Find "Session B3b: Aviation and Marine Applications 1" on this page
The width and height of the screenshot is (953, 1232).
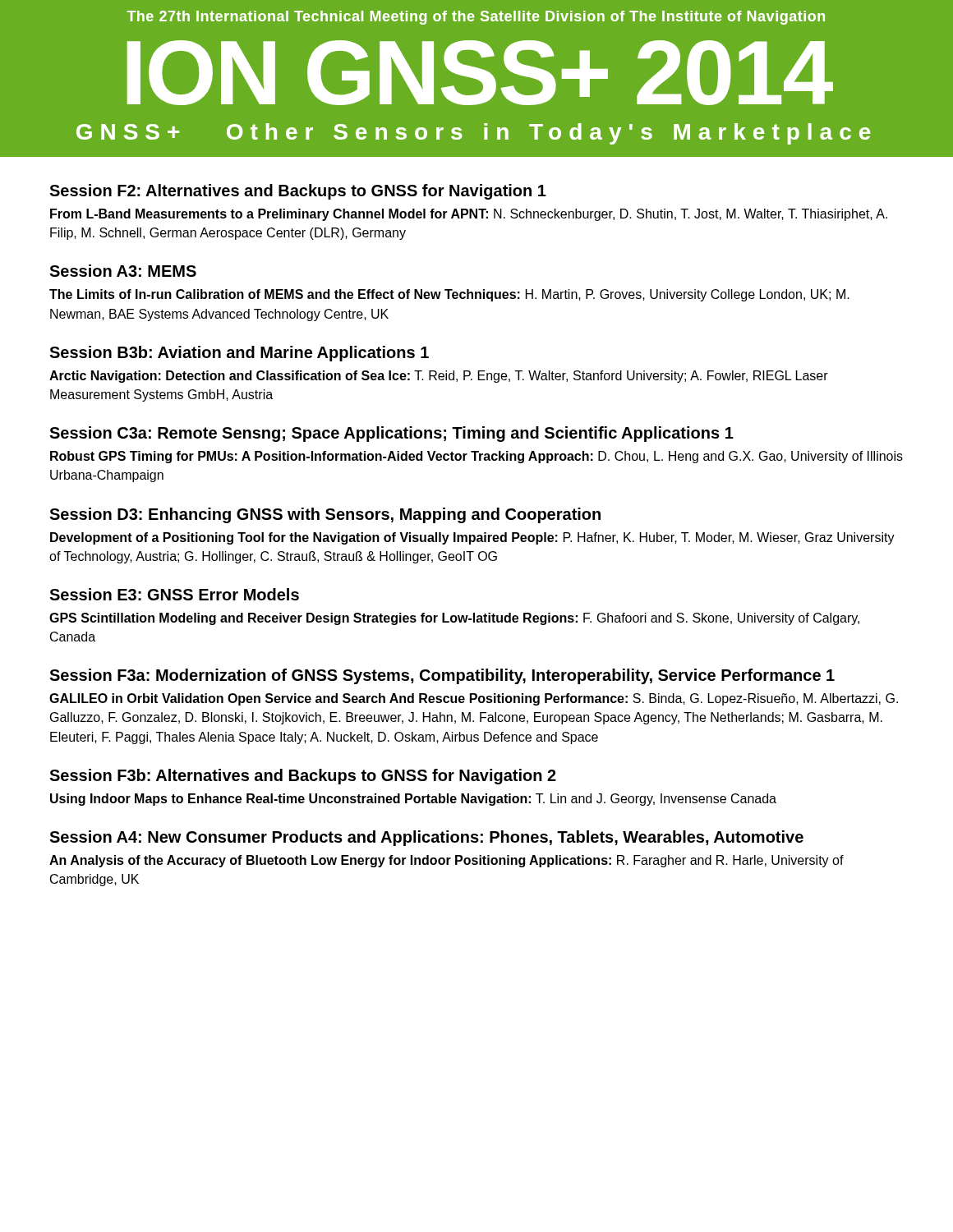coord(239,352)
